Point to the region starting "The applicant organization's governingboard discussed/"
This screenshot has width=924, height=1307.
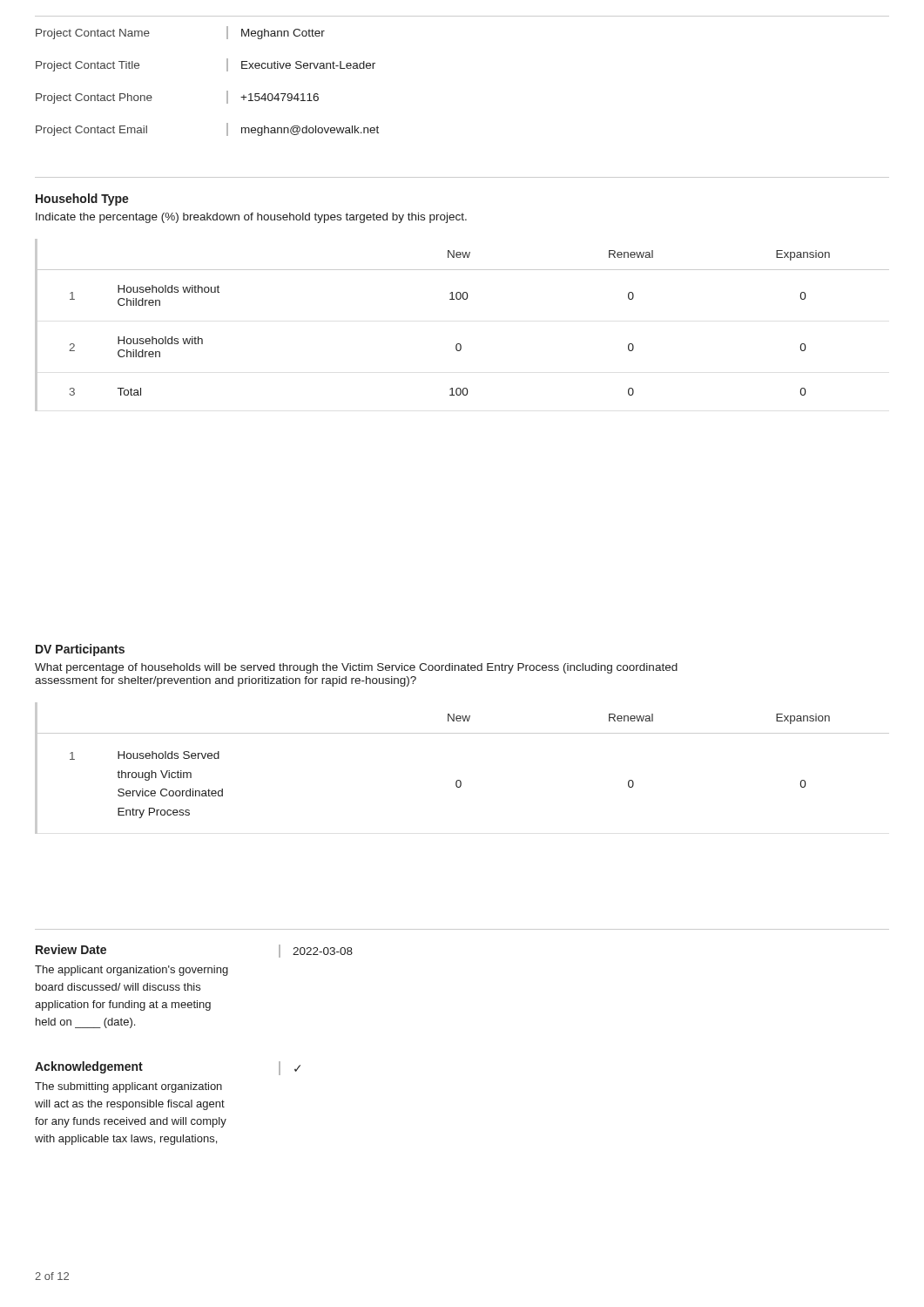coord(132,996)
